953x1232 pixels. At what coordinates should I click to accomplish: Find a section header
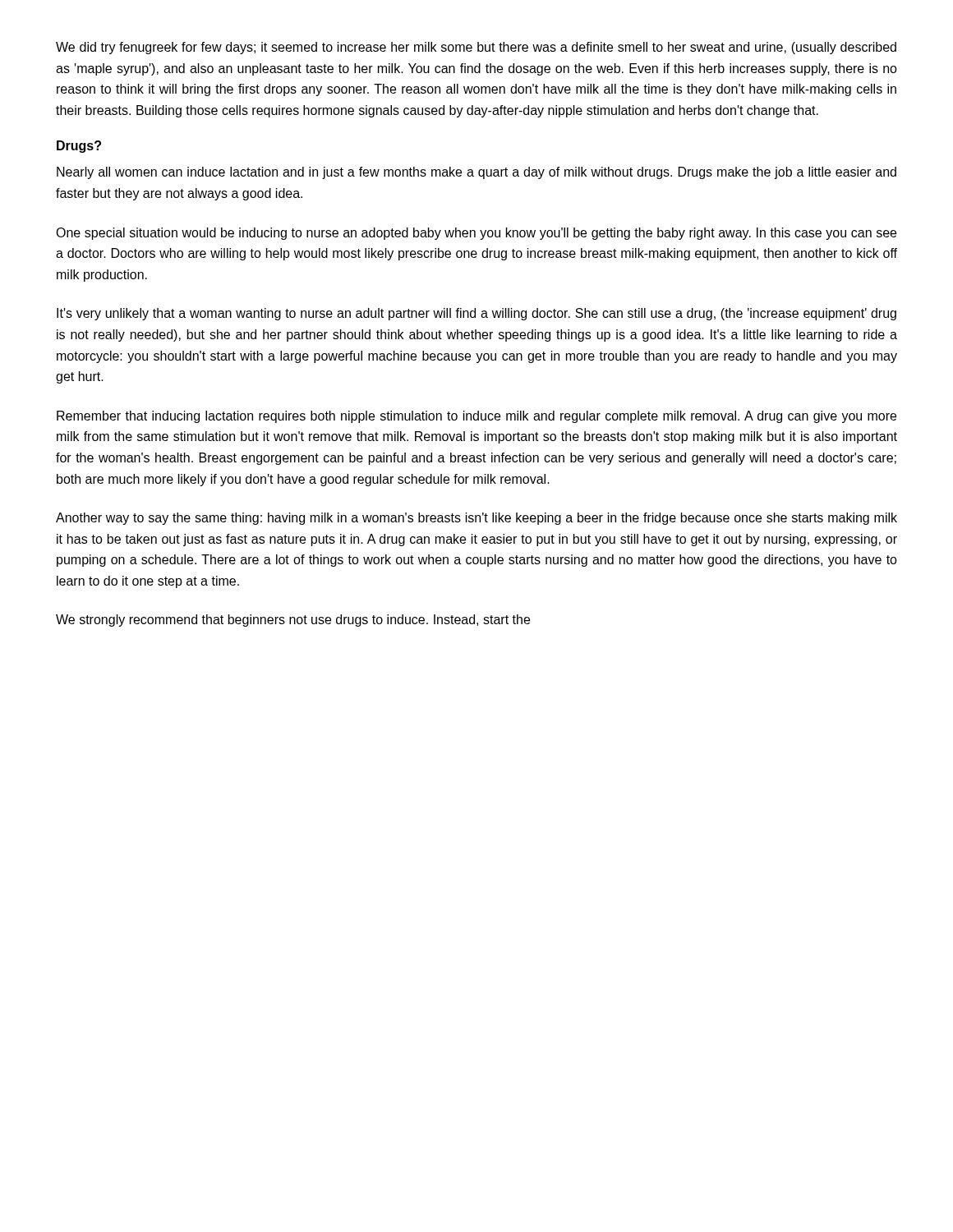(x=79, y=146)
